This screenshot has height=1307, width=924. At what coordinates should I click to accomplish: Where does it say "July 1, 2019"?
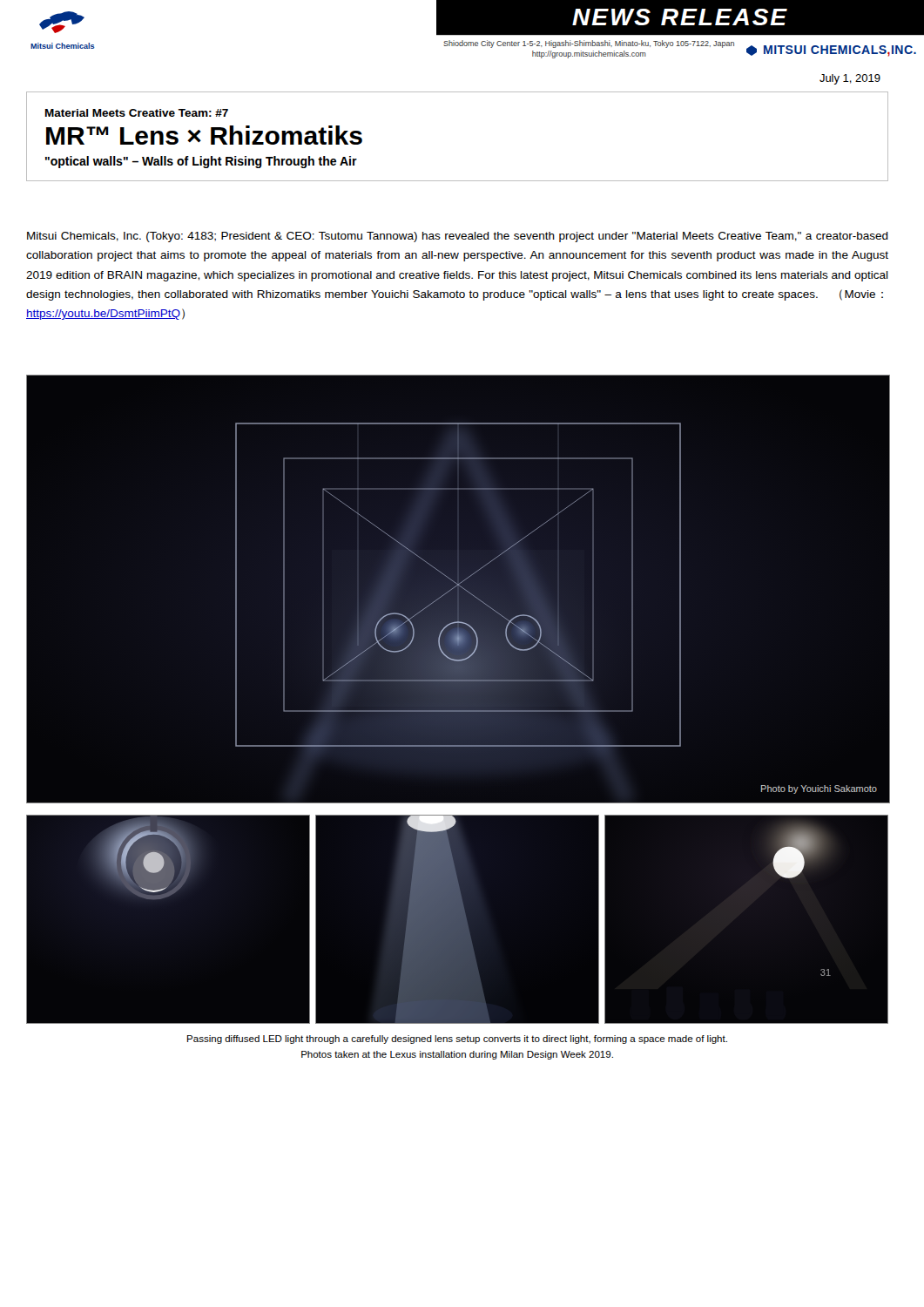(850, 78)
